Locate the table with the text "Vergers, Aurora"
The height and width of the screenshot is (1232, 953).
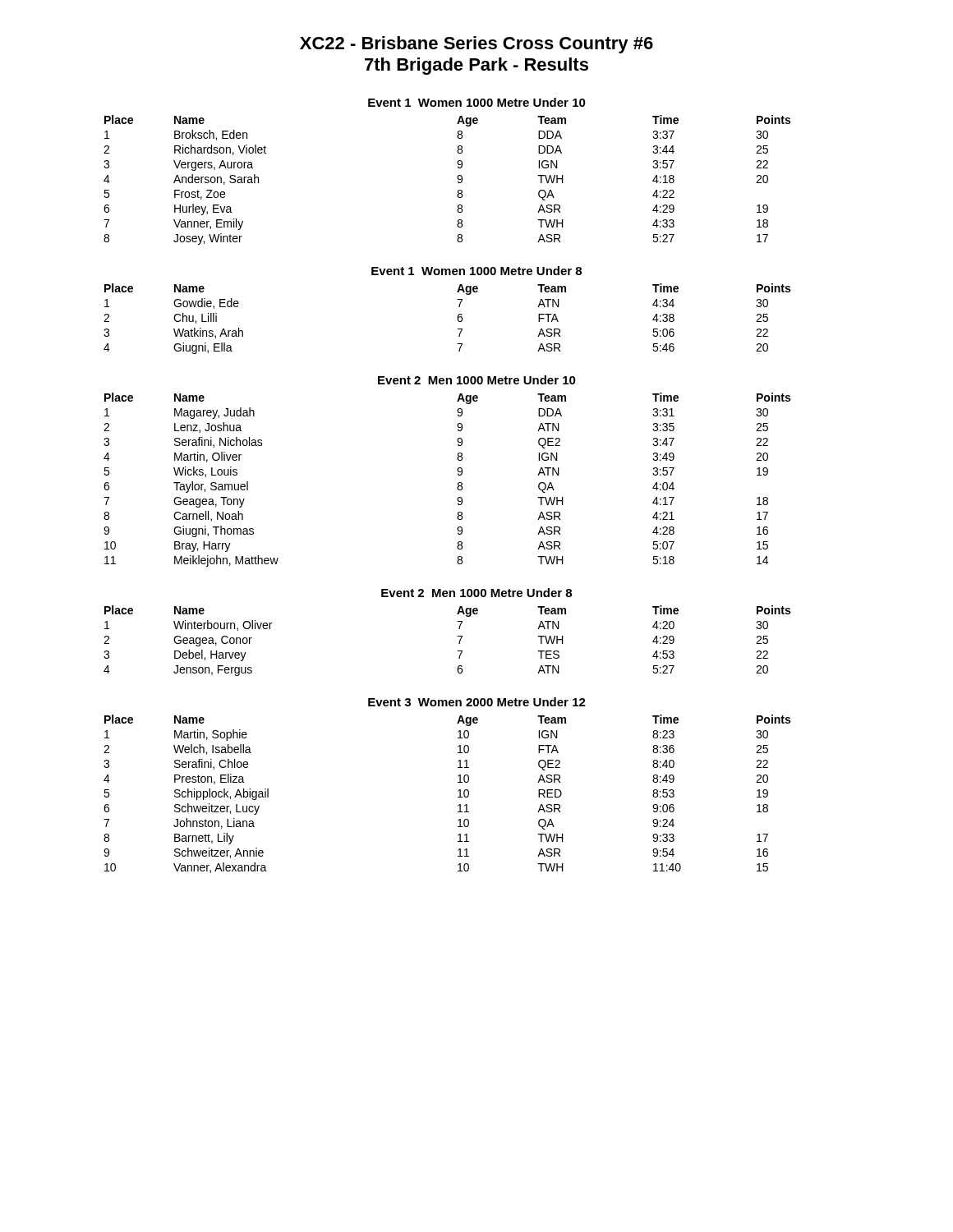point(476,179)
